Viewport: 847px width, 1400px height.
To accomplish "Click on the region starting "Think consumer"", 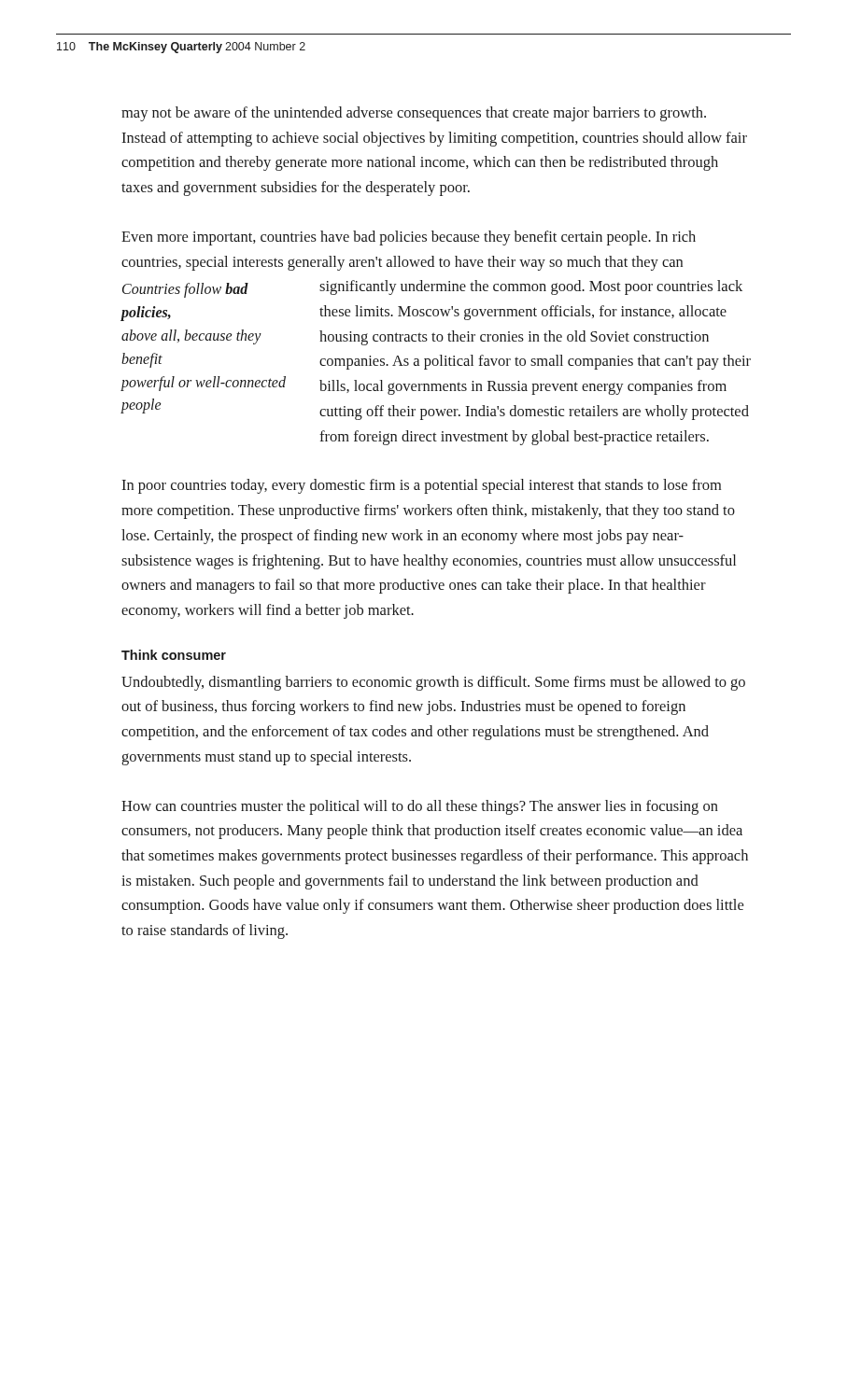I will pos(174,655).
